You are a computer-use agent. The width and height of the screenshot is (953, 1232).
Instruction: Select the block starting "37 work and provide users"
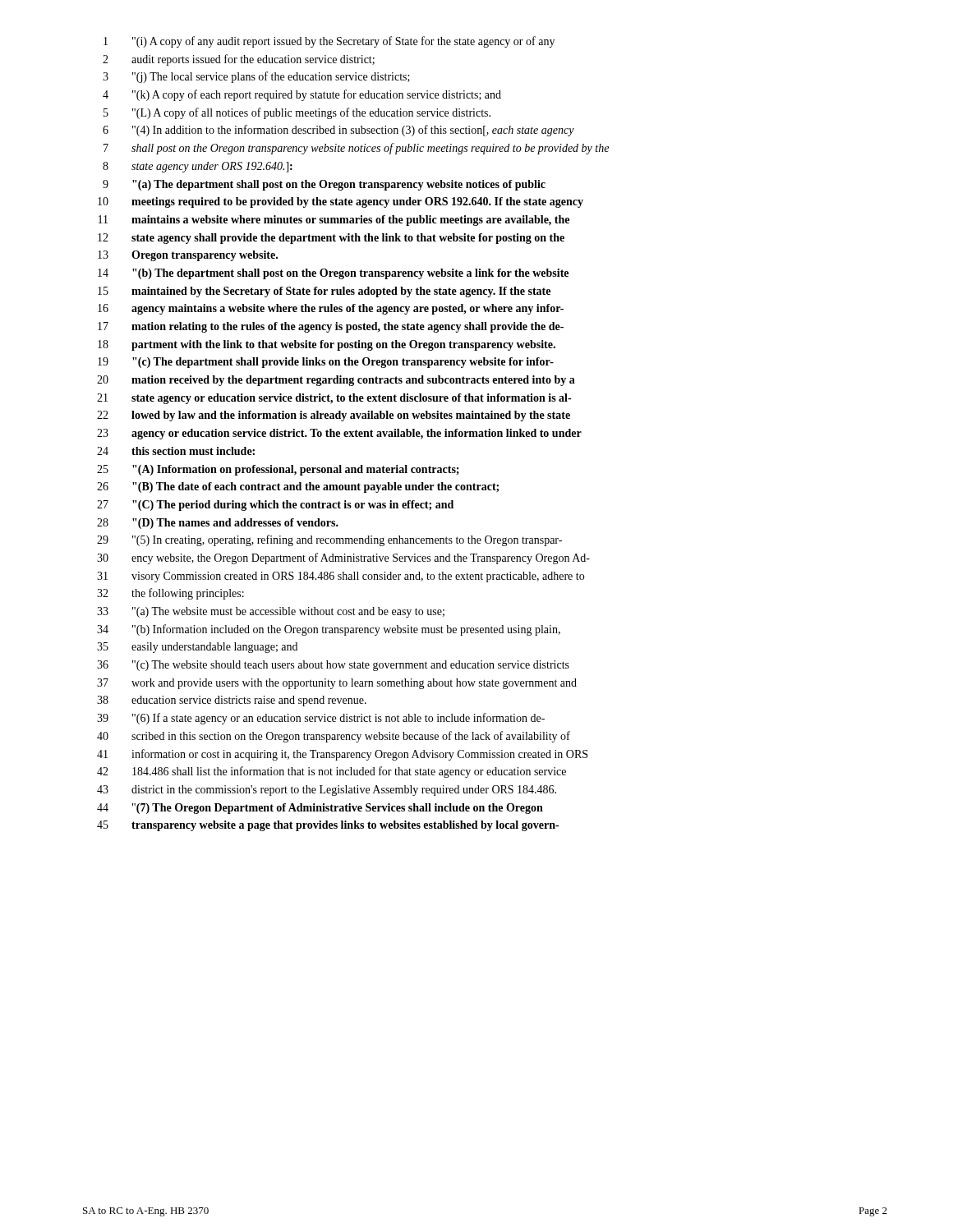[485, 683]
